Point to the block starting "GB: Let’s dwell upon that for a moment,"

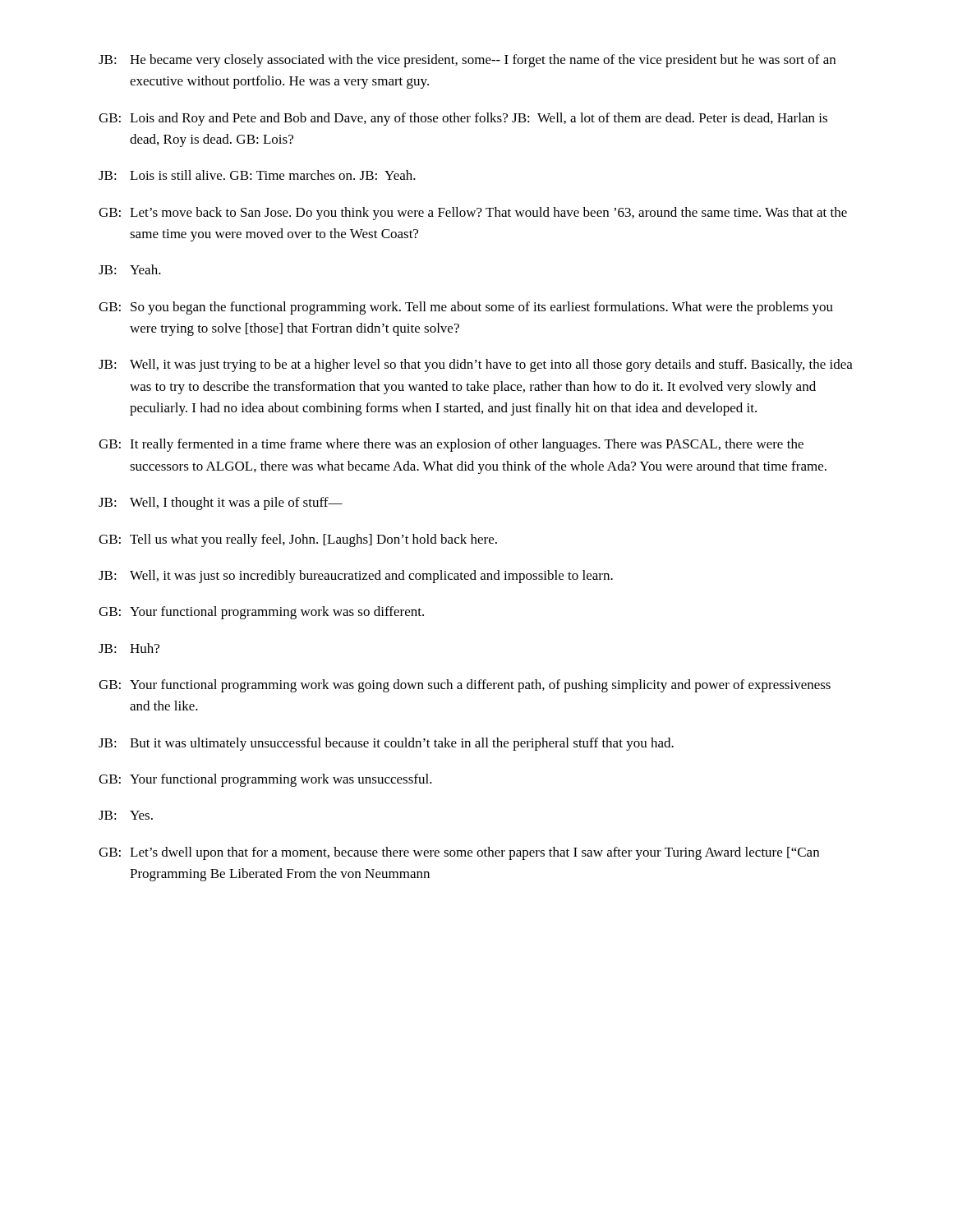point(476,863)
